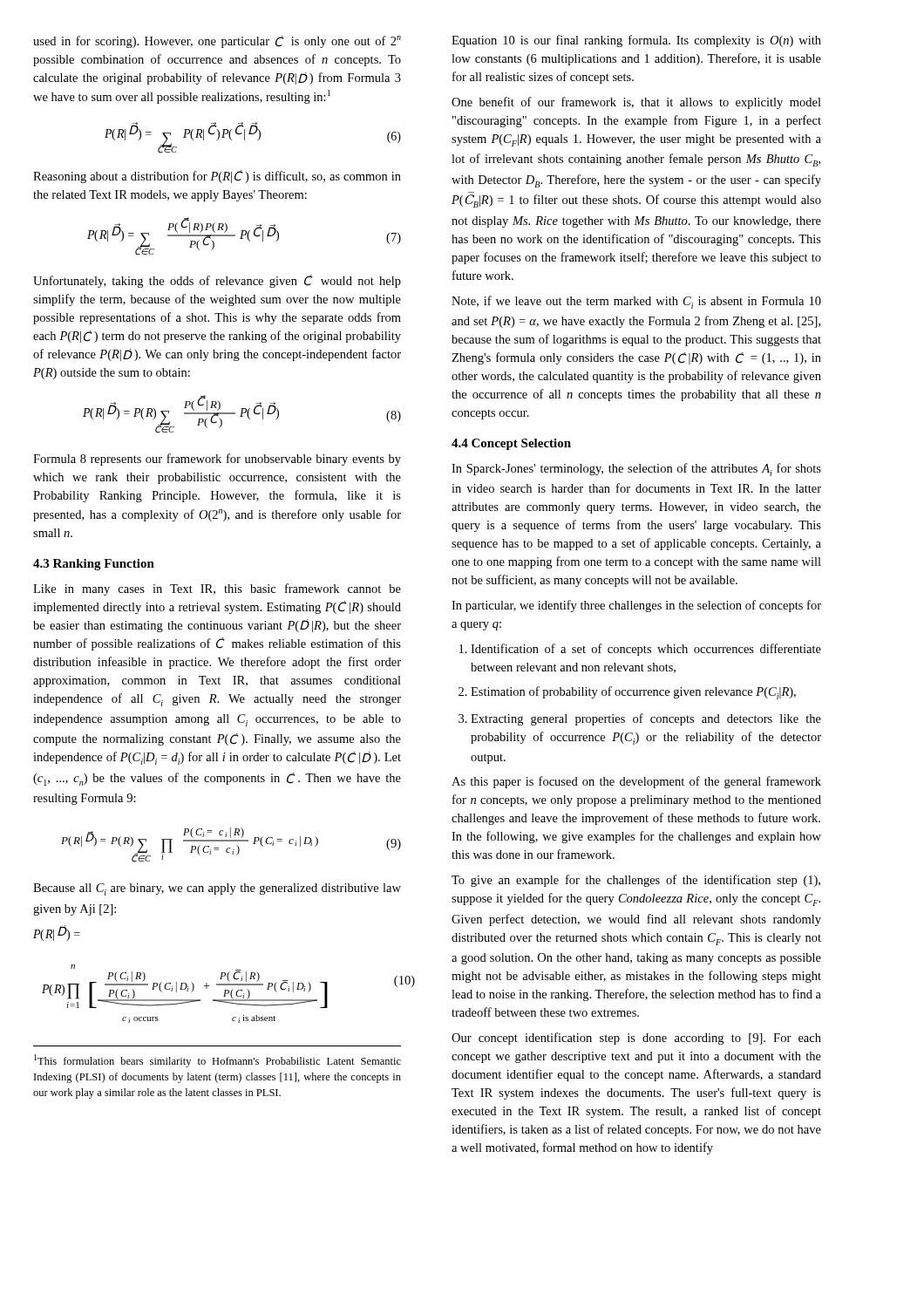The width and height of the screenshot is (924, 1308).
Task: Click on the element starting "Identification of a set"
Action: tap(636, 659)
